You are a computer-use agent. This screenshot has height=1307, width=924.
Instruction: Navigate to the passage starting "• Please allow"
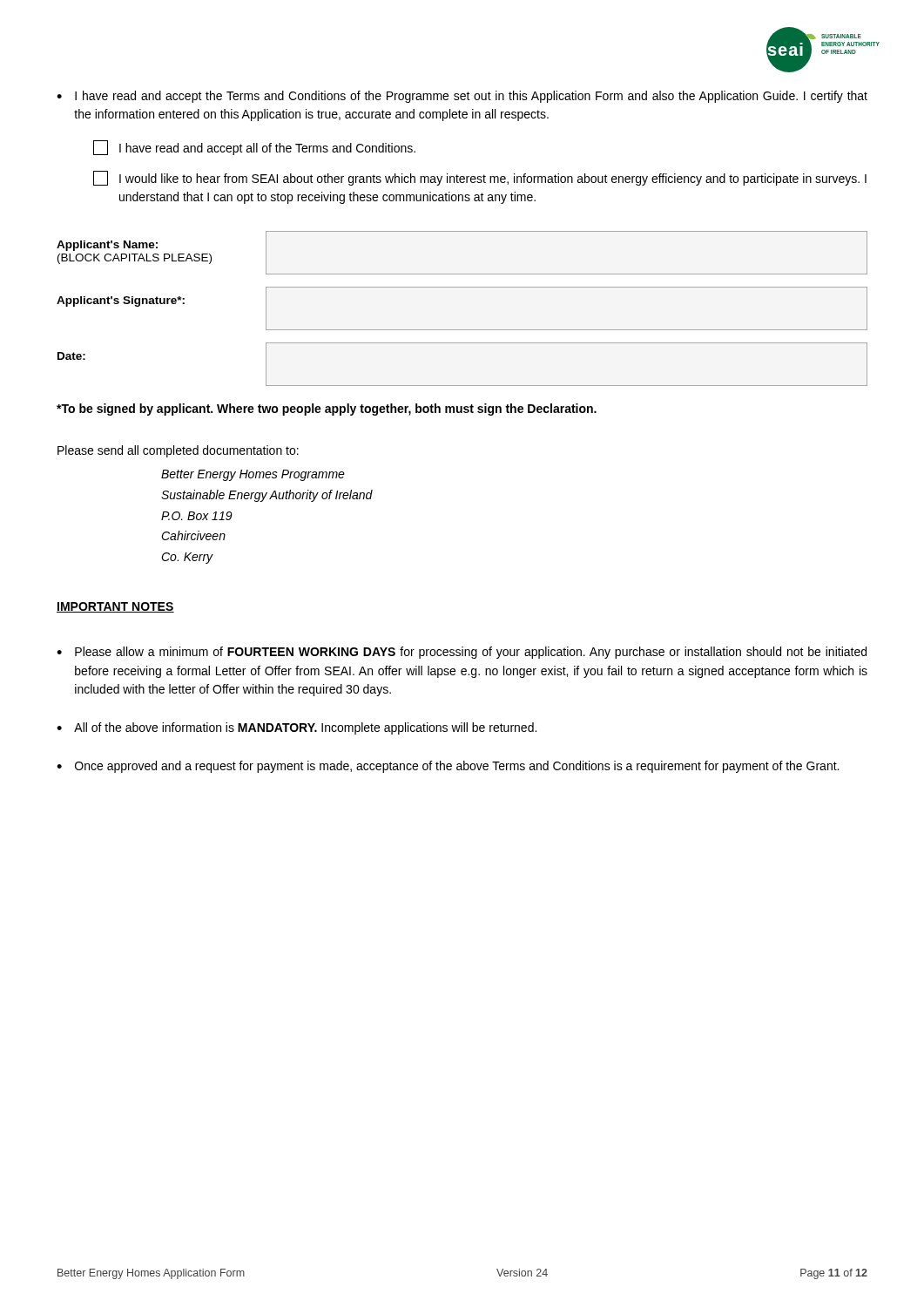[462, 671]
